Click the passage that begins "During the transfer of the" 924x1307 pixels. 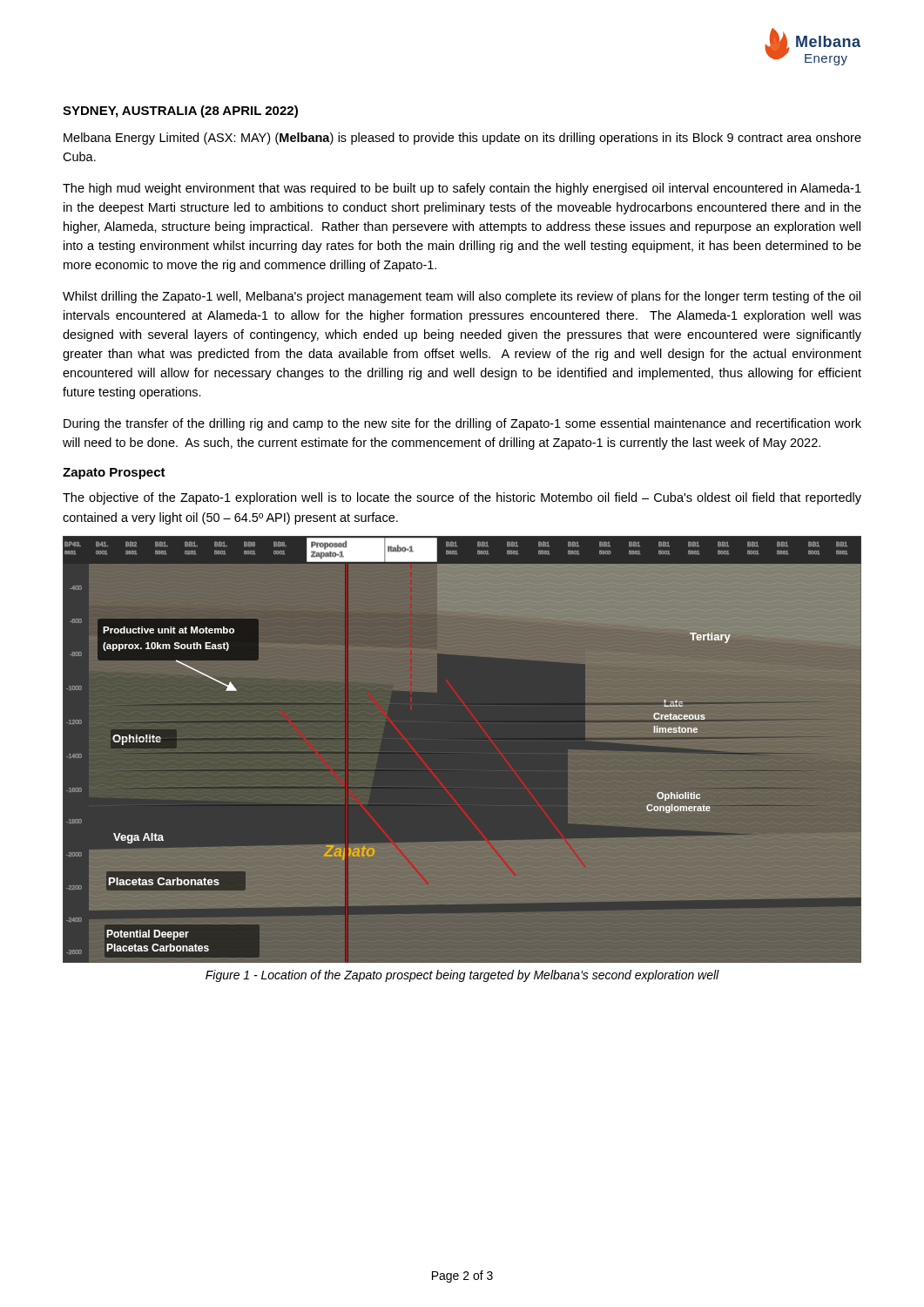point(462,433)
